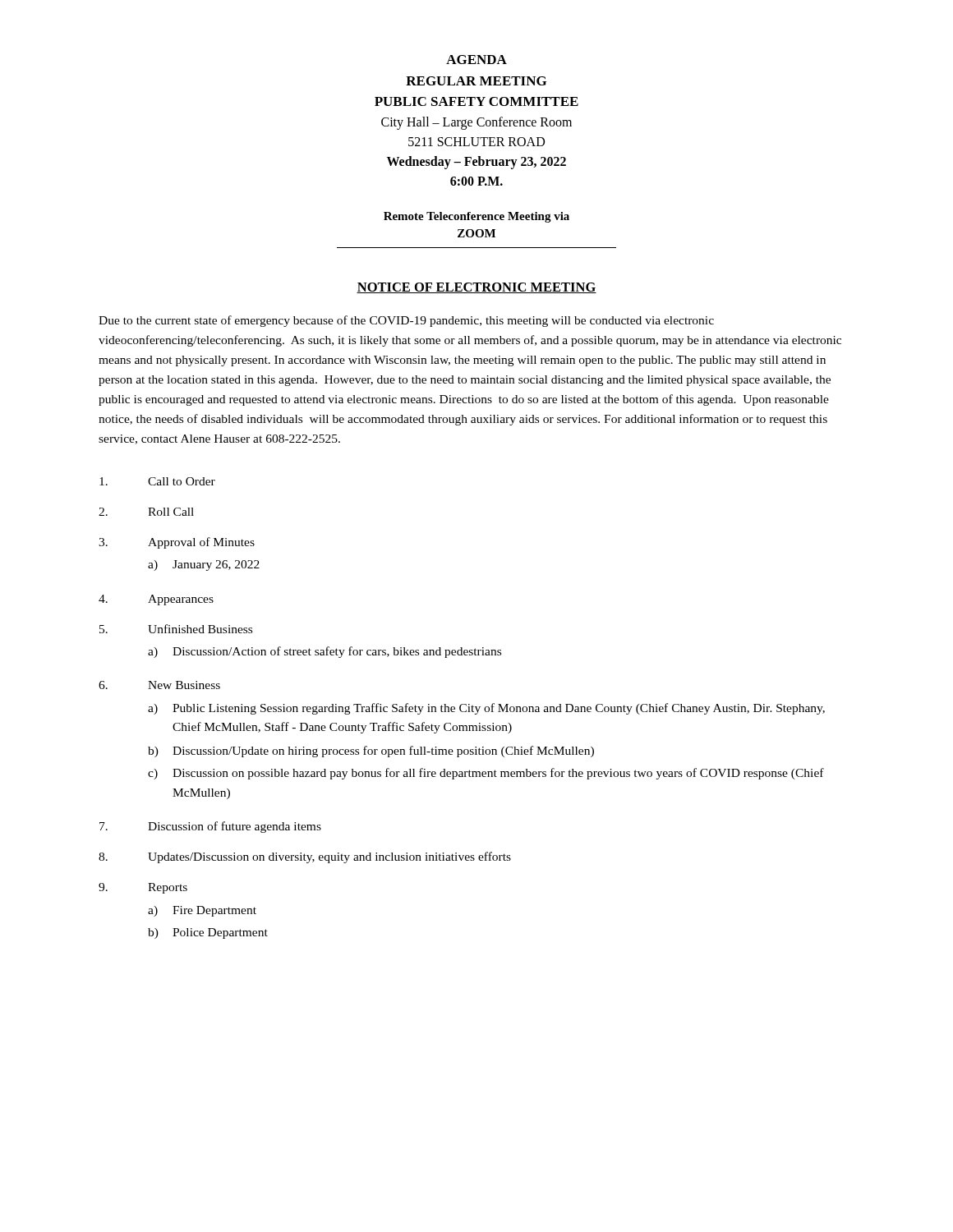
Task: Click on the text block starting "7. Discussion of future"
Action: [210, 827]
